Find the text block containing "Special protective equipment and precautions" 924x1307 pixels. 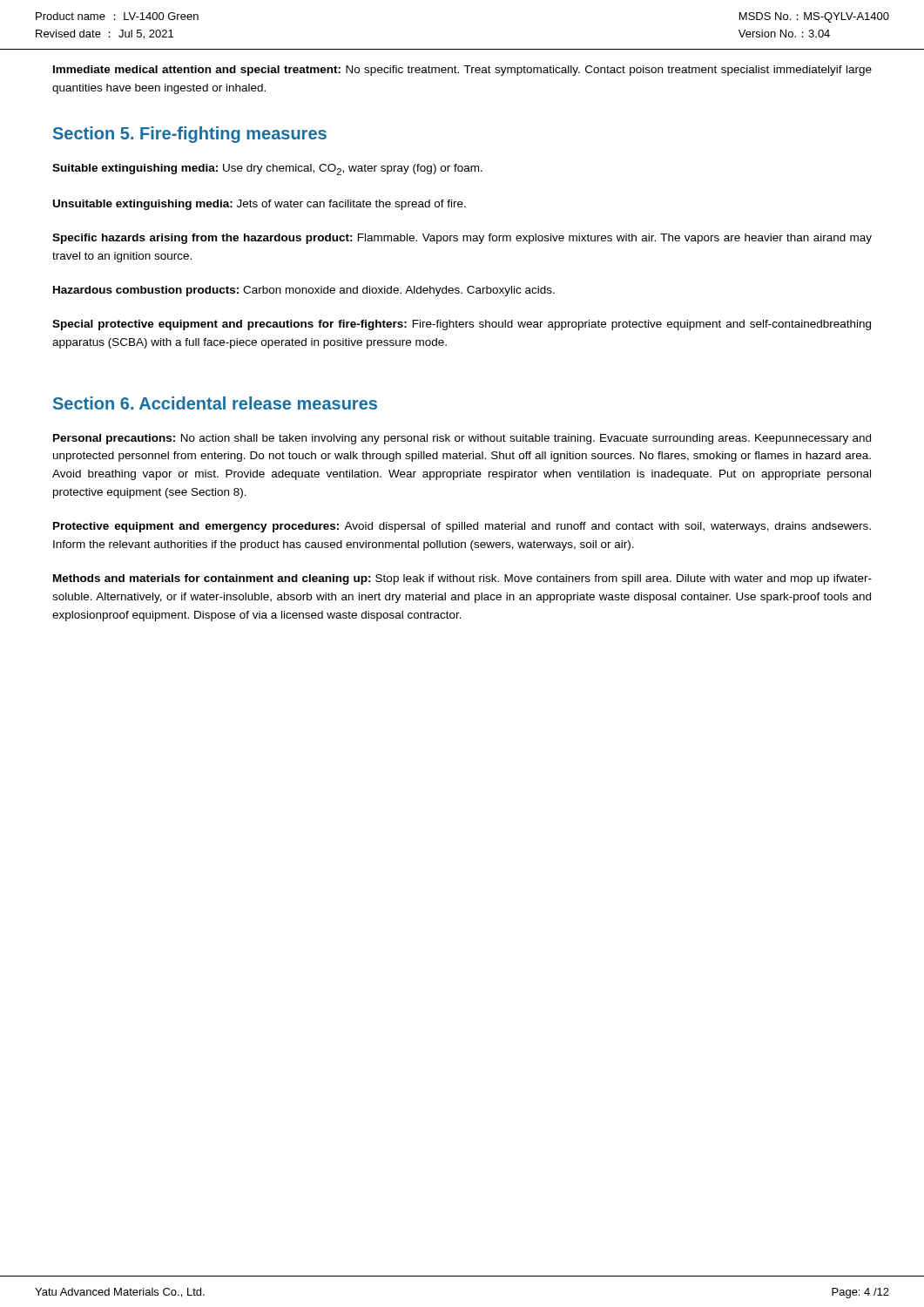click(x=462, y=333)
